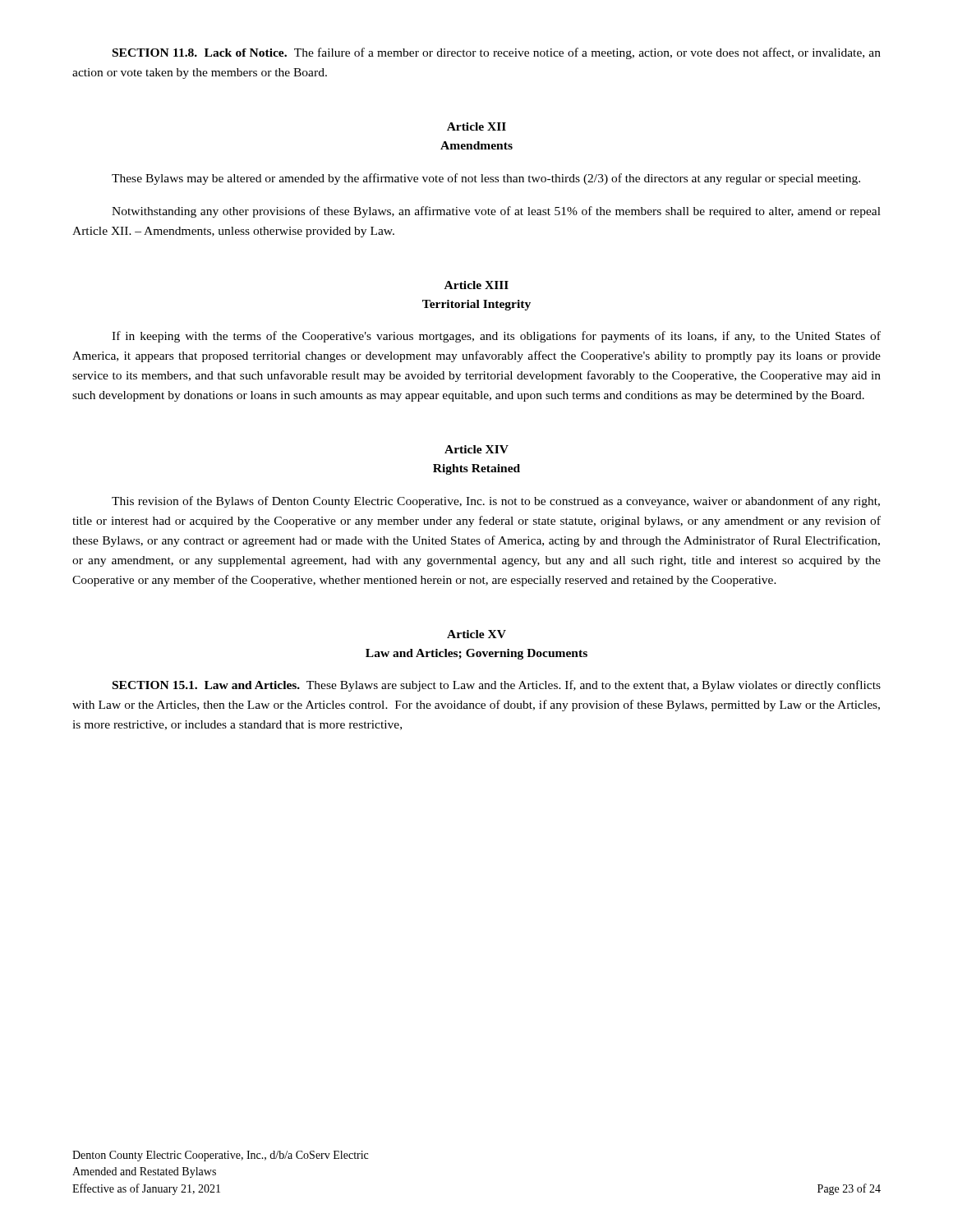Click on the region starting "If in keeping with the terms"
The width and height of the screenshot is (953, 1232).
pyautogui.click(x=476, y=365)
